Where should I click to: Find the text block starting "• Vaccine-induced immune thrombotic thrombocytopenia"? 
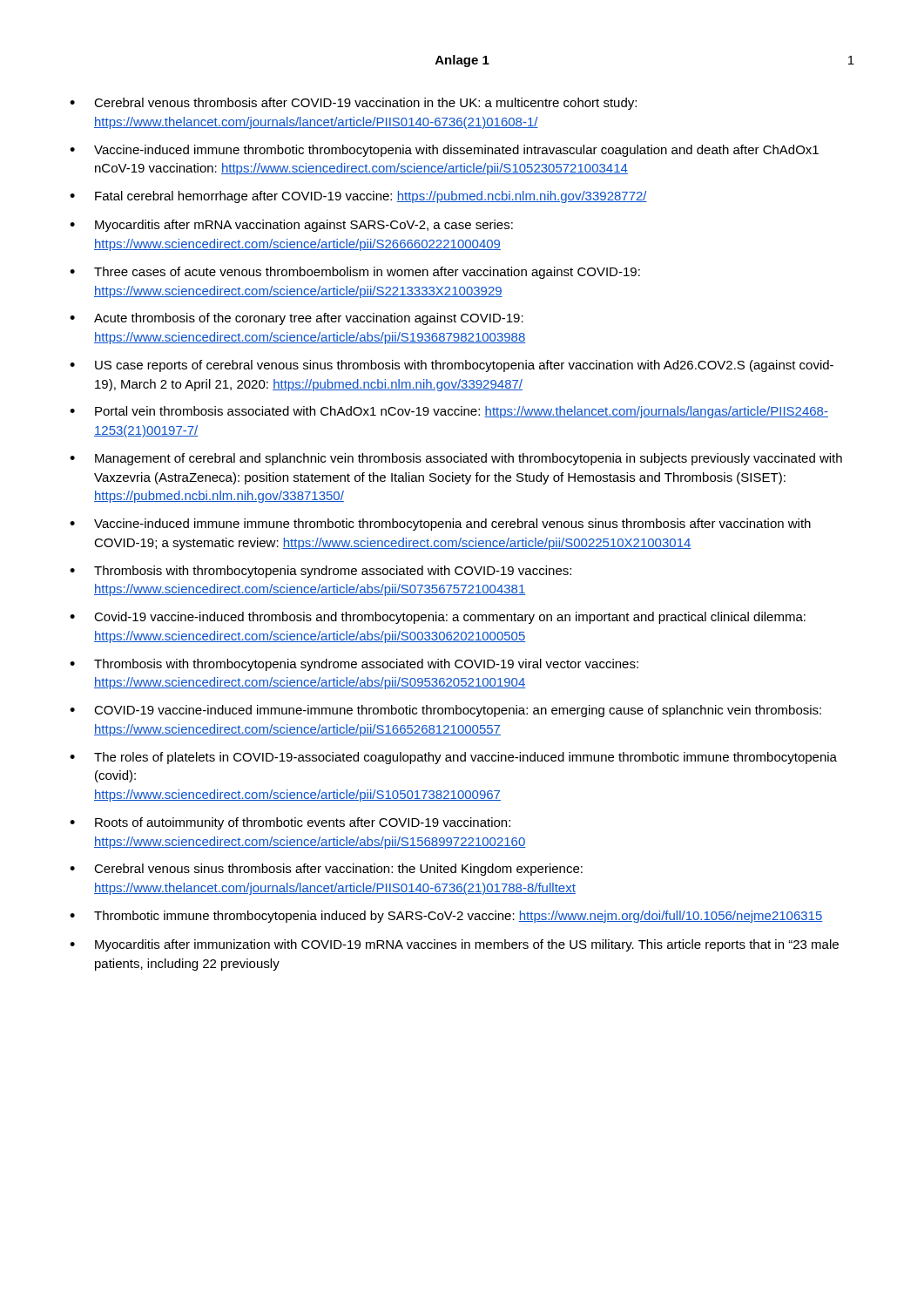(462, 159)
